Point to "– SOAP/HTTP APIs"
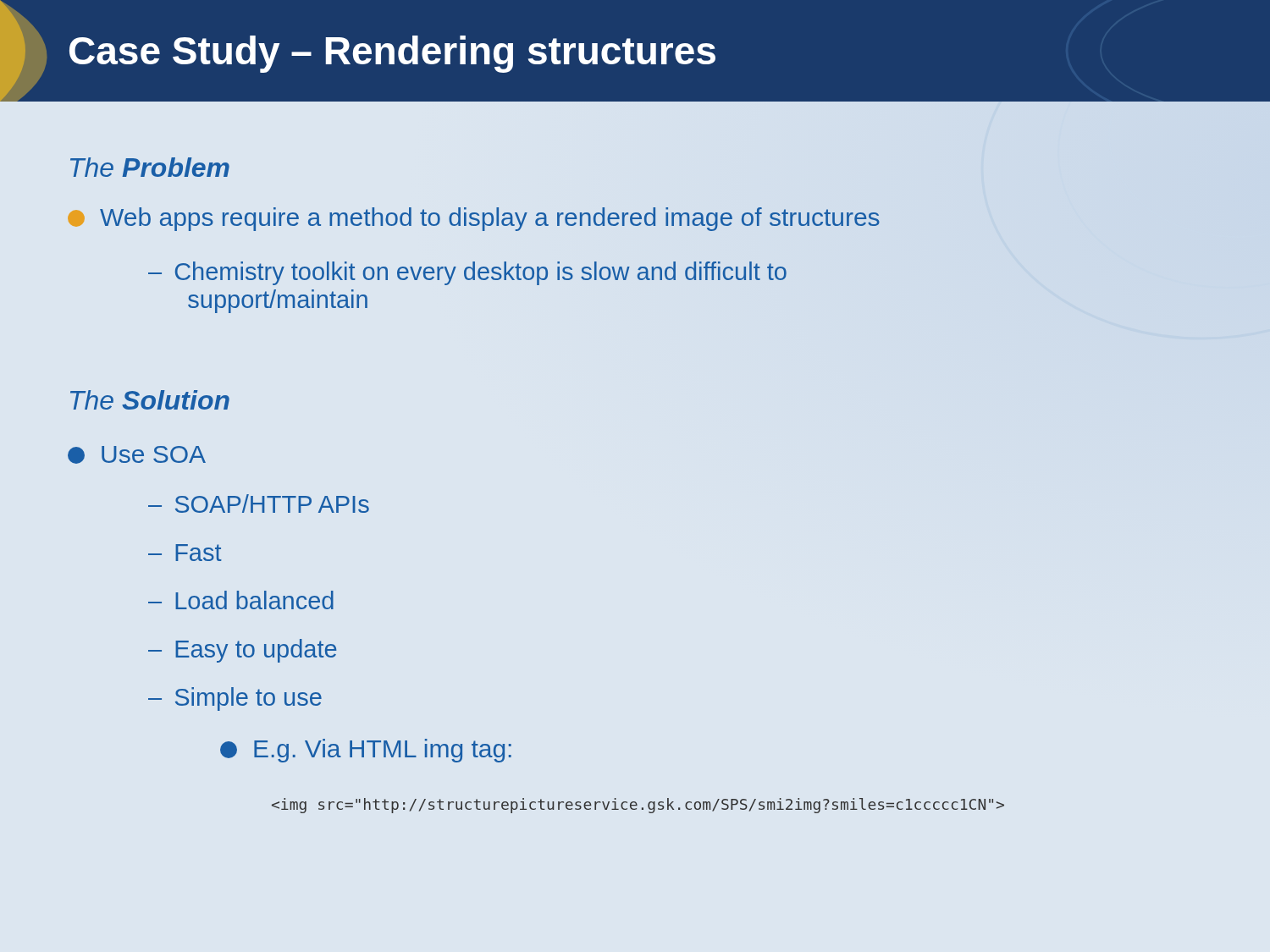Viewport: 1270px width, 952px height. click(x=259, y=505)
